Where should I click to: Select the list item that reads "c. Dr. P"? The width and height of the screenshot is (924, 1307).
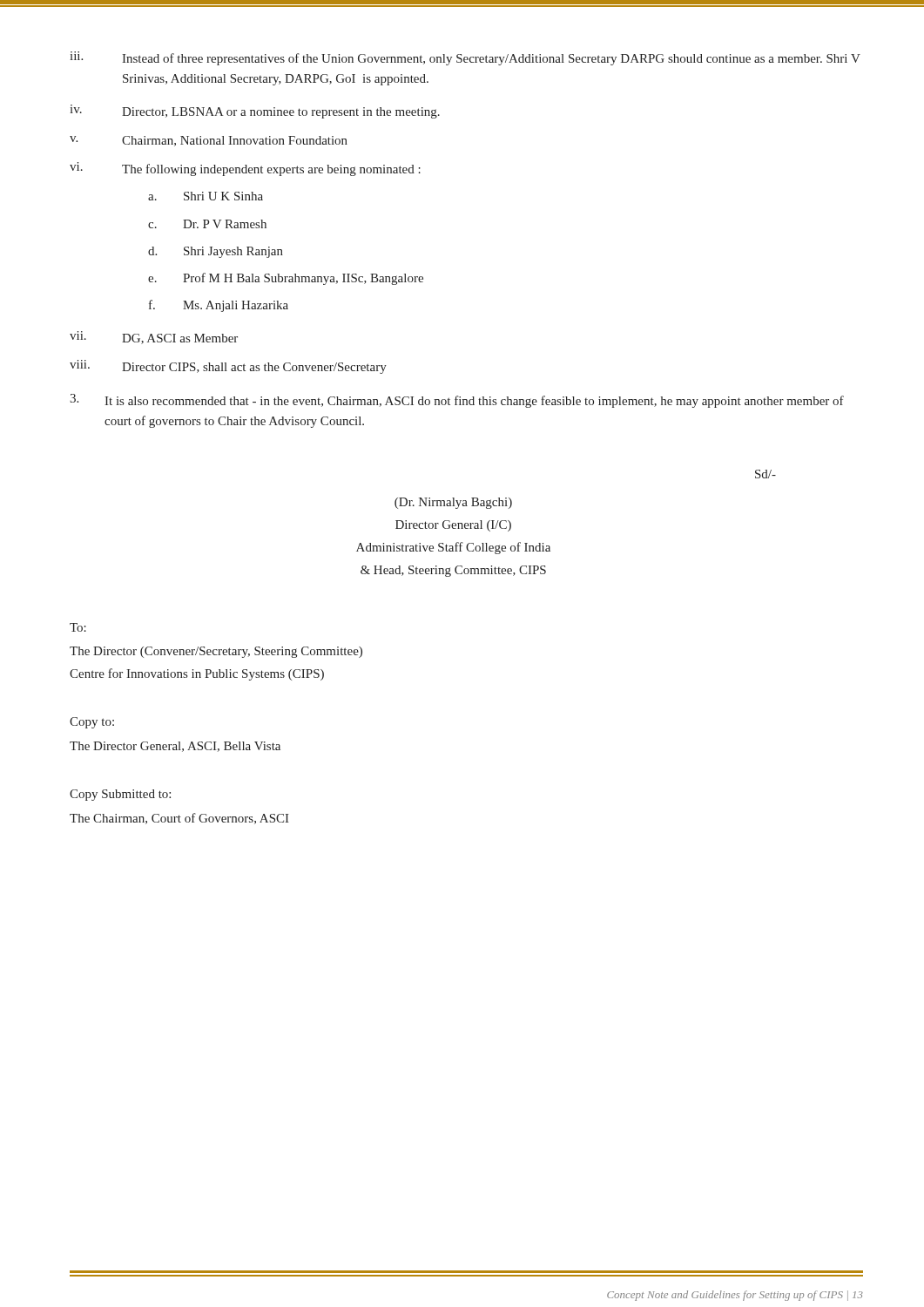pyautogui.click(x=207, y=224)
